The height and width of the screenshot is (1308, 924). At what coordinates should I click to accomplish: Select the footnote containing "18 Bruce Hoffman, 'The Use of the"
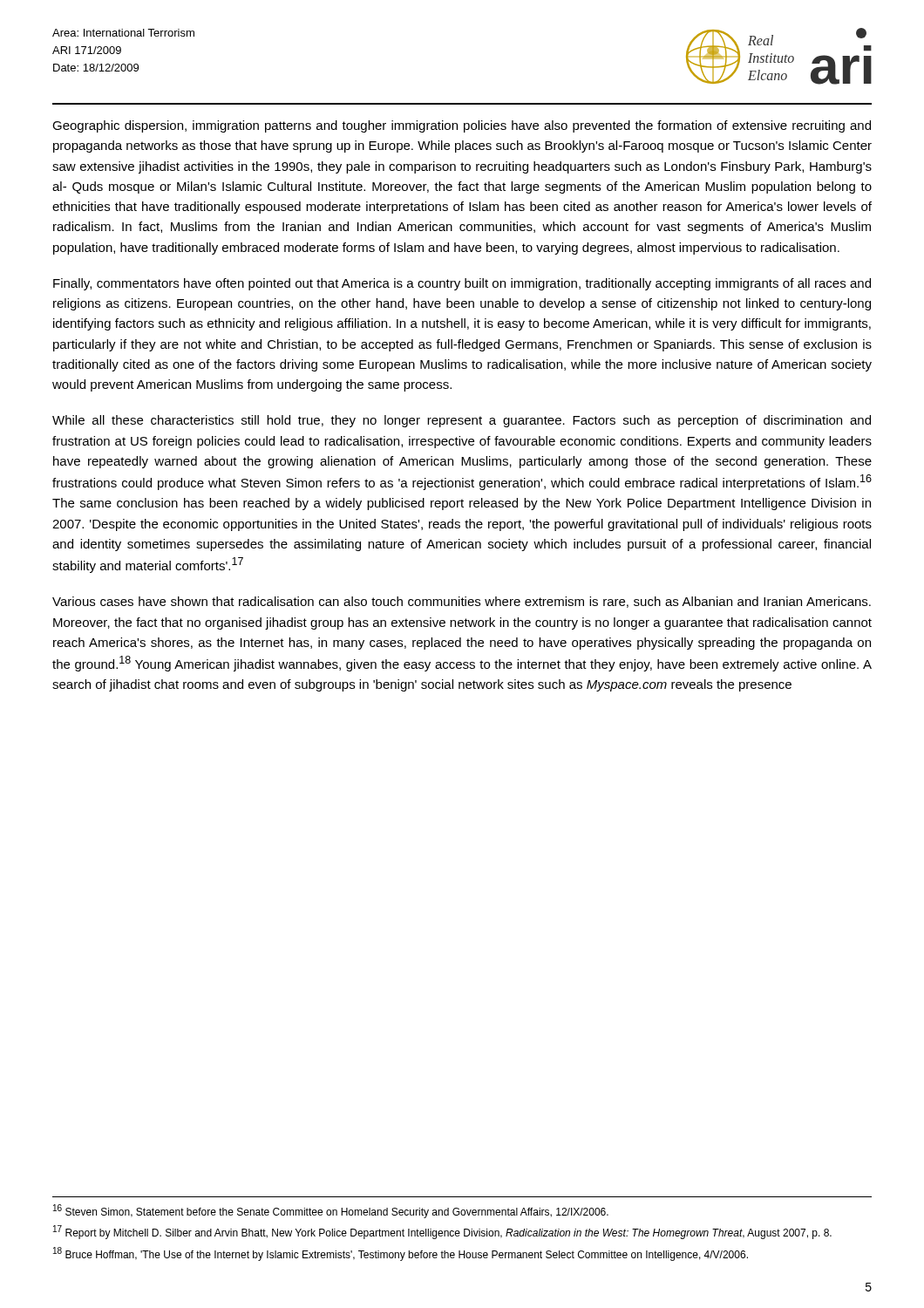[401, 1253]
